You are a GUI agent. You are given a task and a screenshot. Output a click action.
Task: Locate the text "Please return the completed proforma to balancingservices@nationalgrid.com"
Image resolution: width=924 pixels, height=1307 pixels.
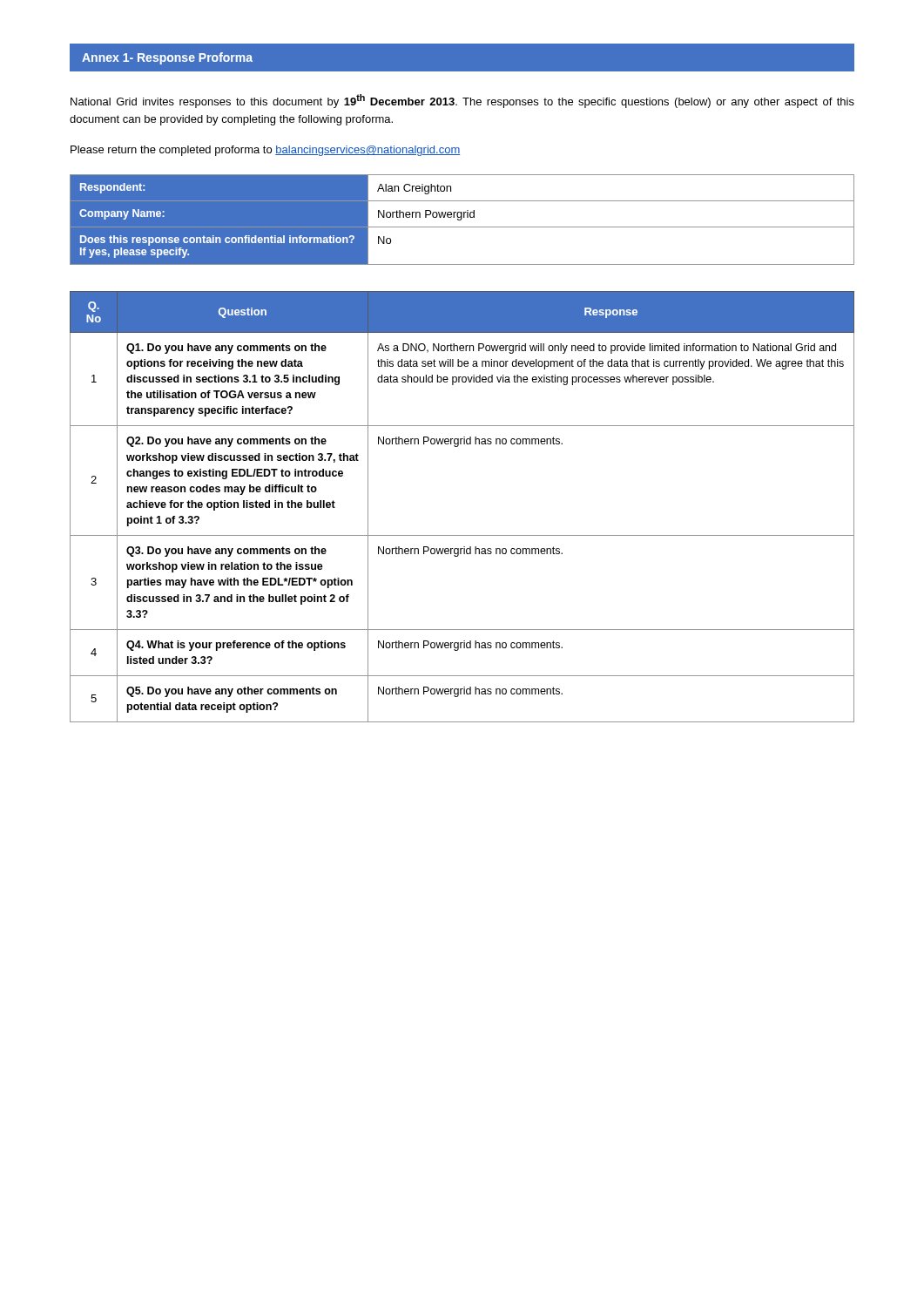(265, 150)
